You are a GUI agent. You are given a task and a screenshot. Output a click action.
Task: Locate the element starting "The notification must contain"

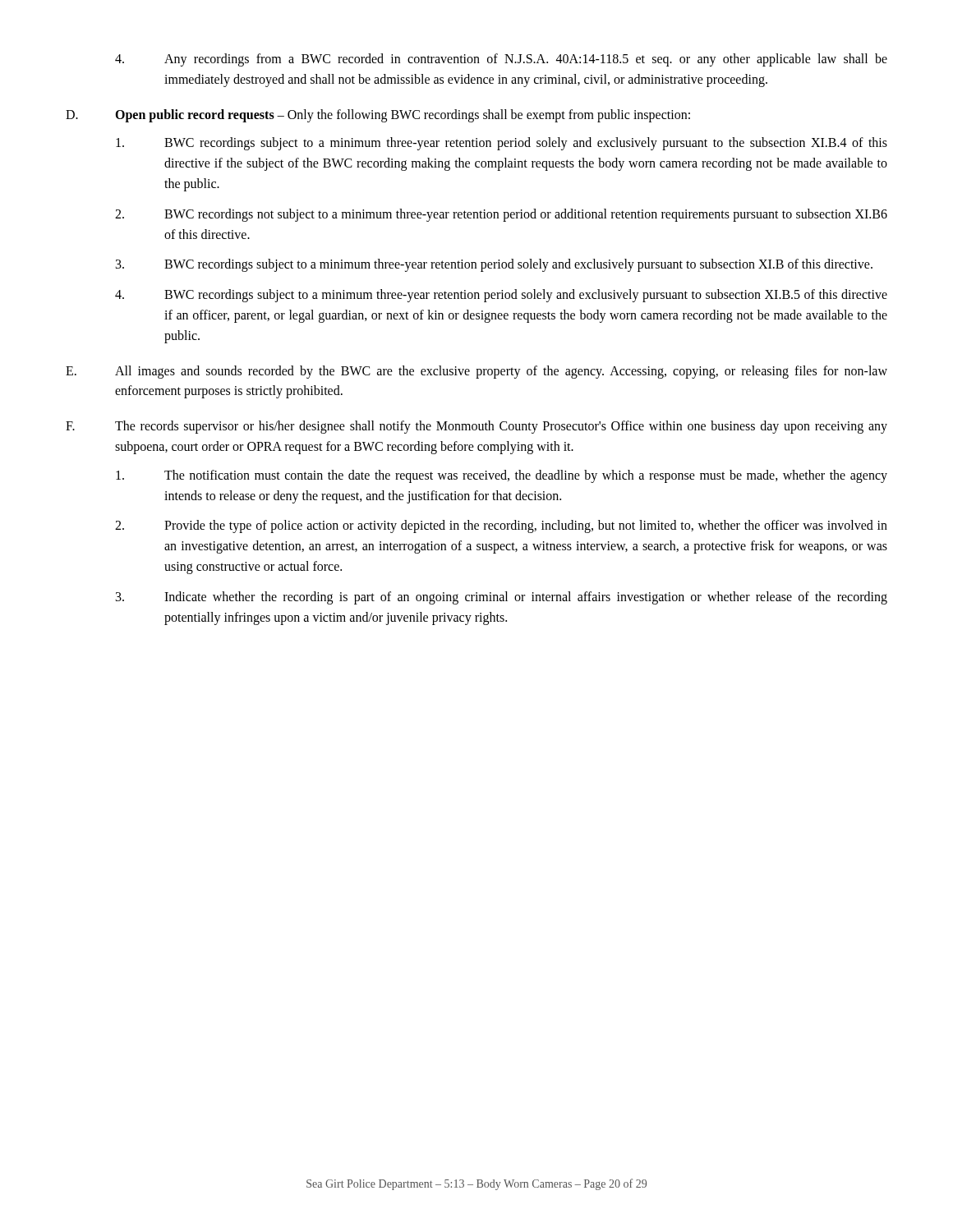click(x=501, y=486)
